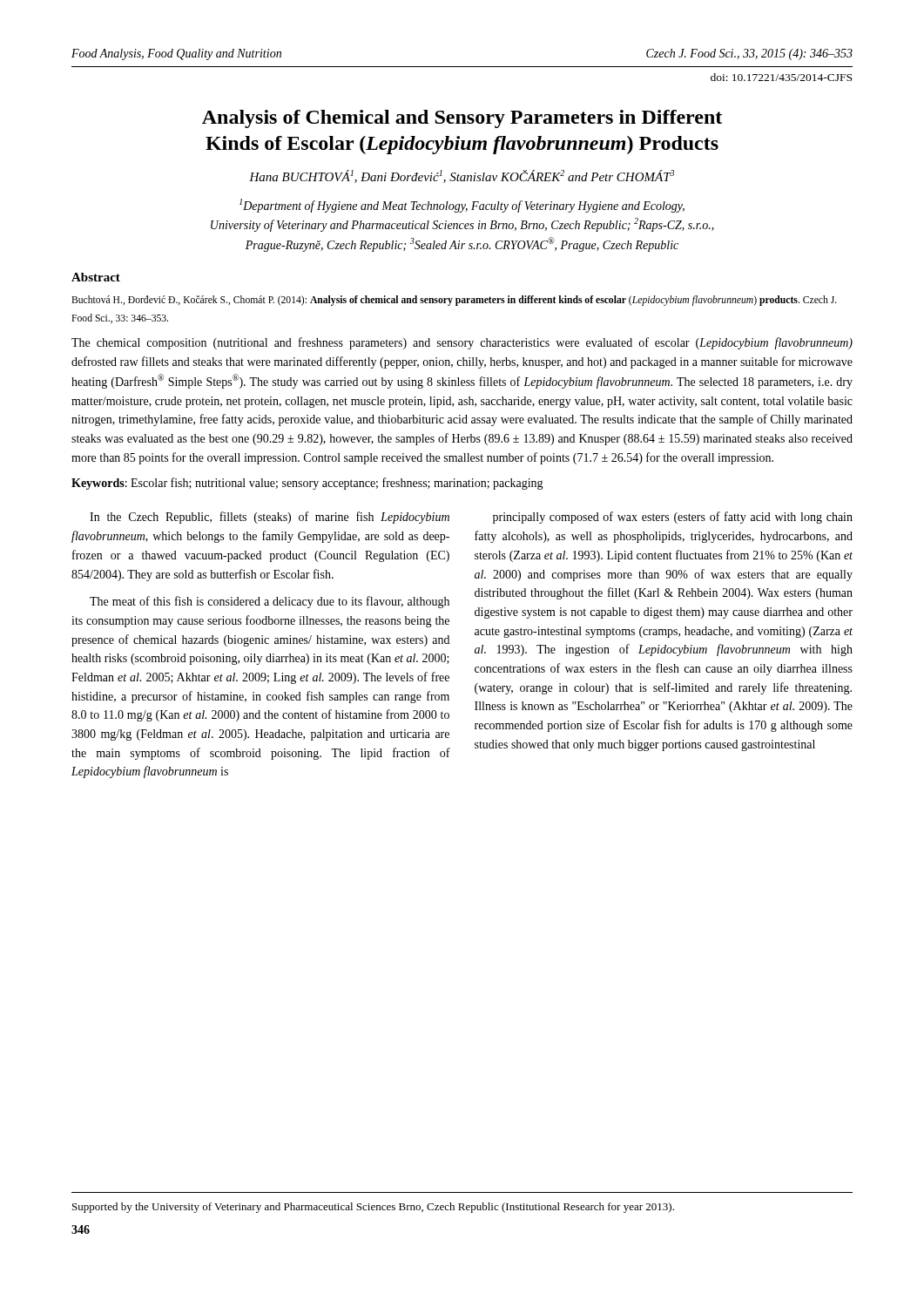Find the text block starting "Supported by the University of"
Screen dimensions: 1307x924
tap(373, 1206)
